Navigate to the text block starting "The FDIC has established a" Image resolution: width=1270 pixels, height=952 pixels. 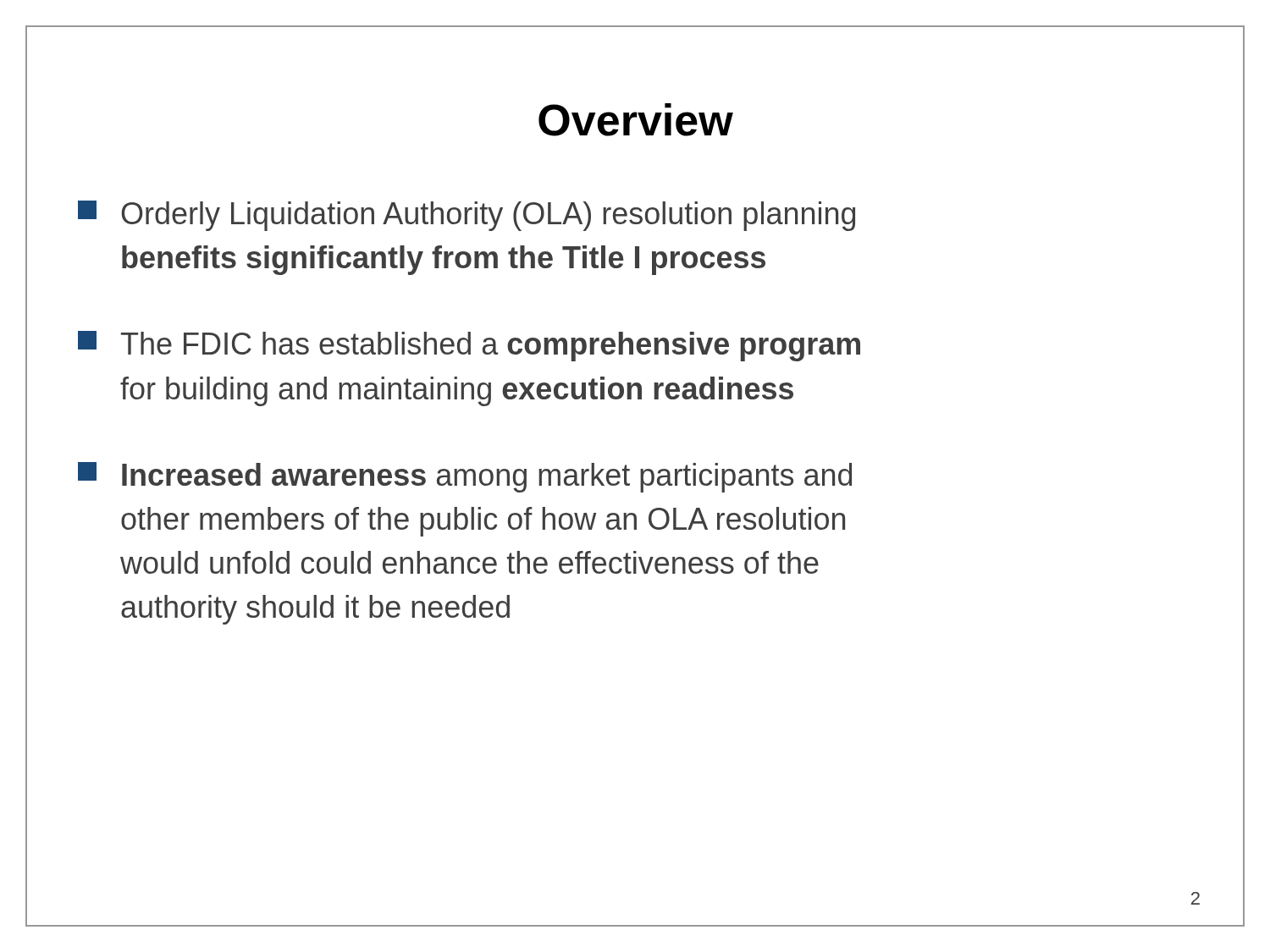(470, 367)
